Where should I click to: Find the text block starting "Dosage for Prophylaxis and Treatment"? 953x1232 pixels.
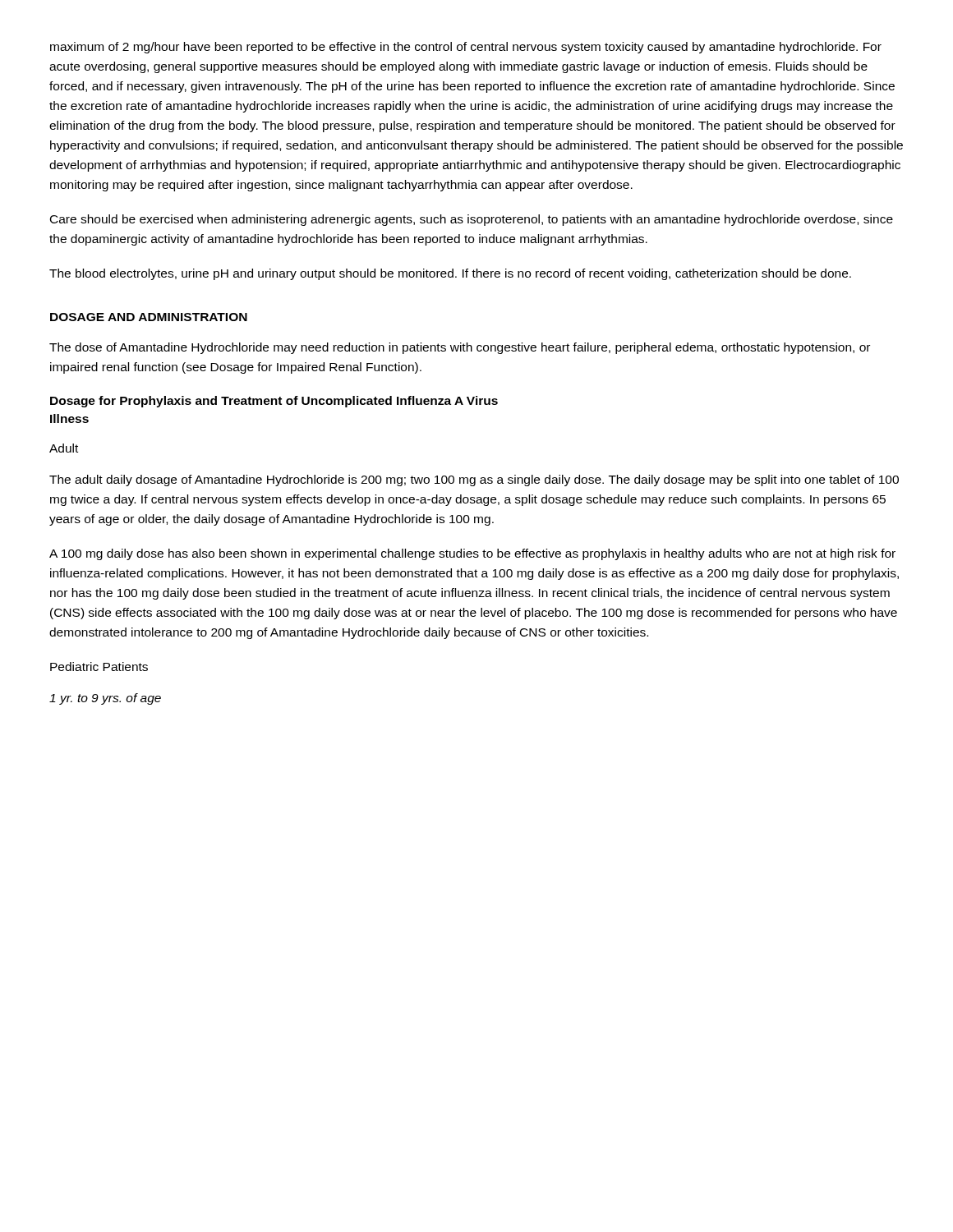click(274, 410)
